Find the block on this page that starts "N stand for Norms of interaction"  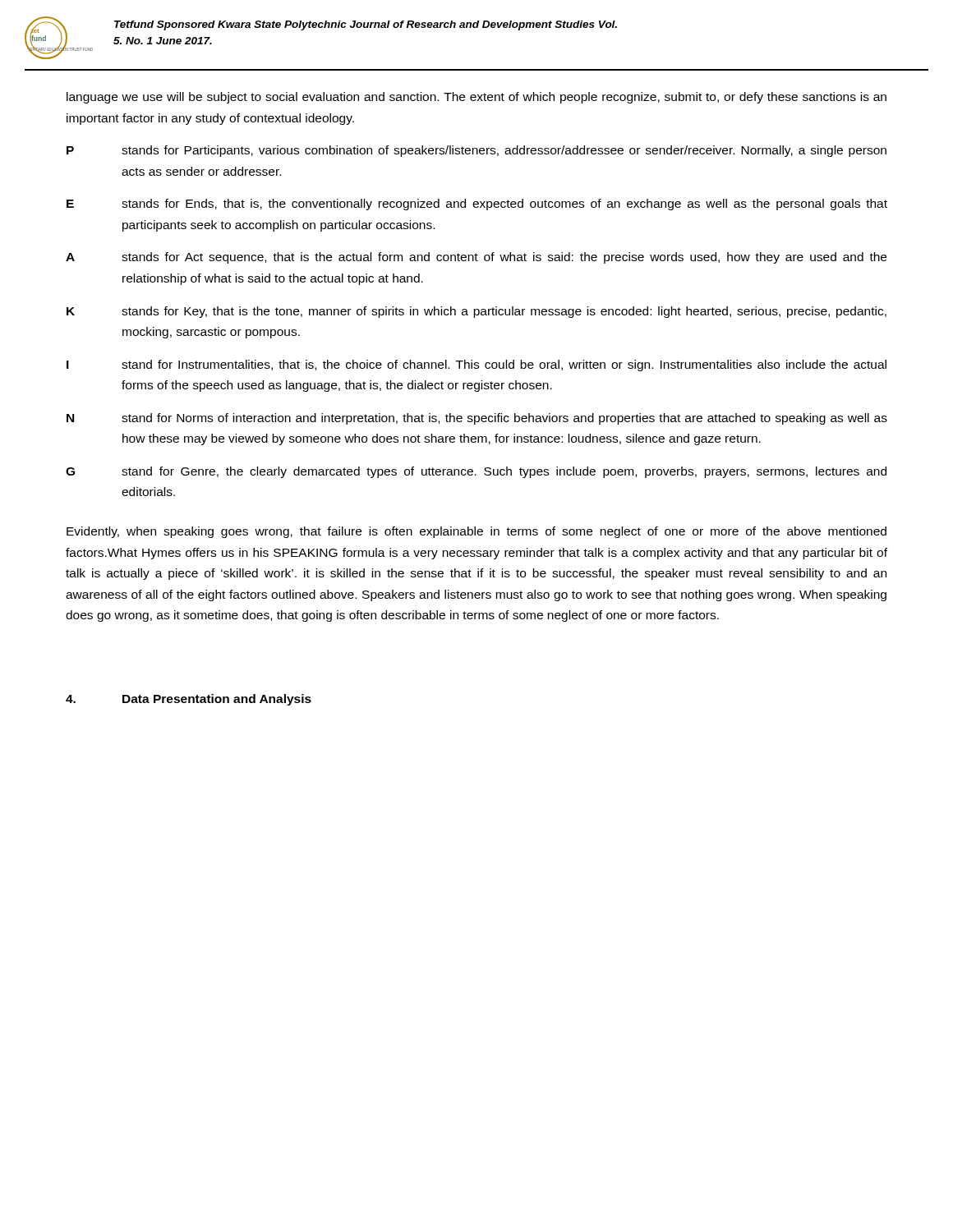point(476,428)
